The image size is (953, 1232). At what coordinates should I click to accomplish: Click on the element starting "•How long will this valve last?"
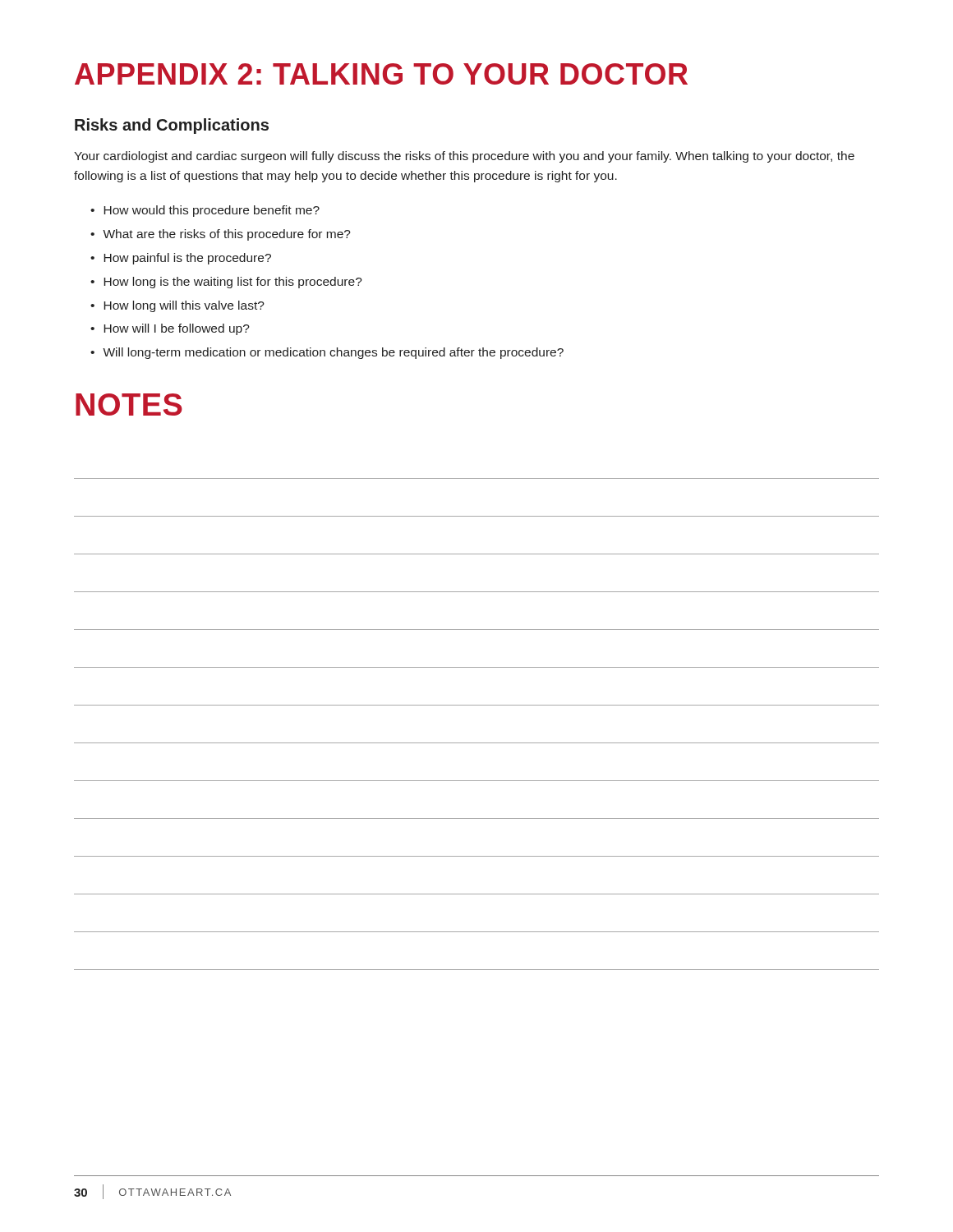[x=177, y=306]
